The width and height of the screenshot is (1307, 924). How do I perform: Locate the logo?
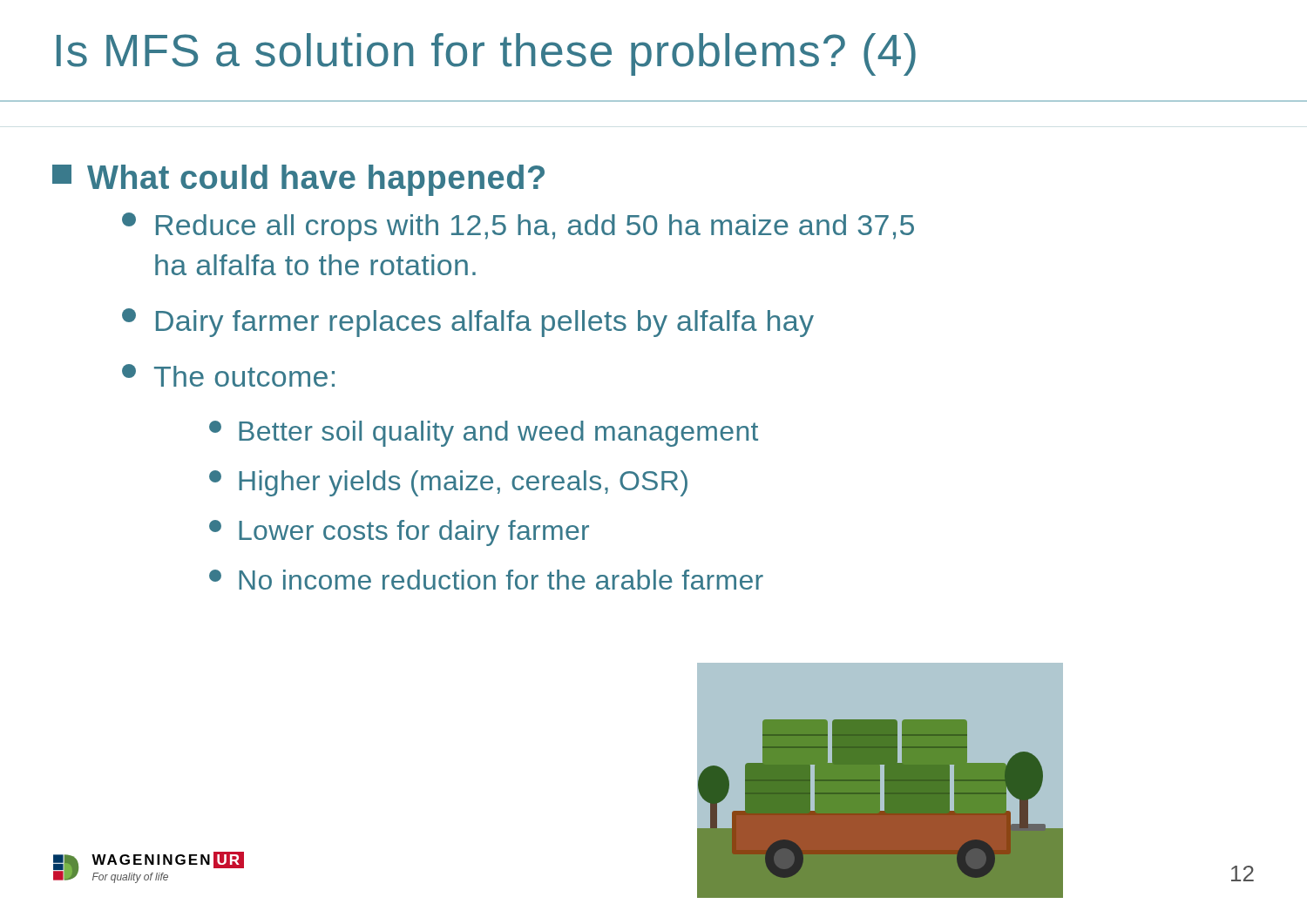click(148, 867)
